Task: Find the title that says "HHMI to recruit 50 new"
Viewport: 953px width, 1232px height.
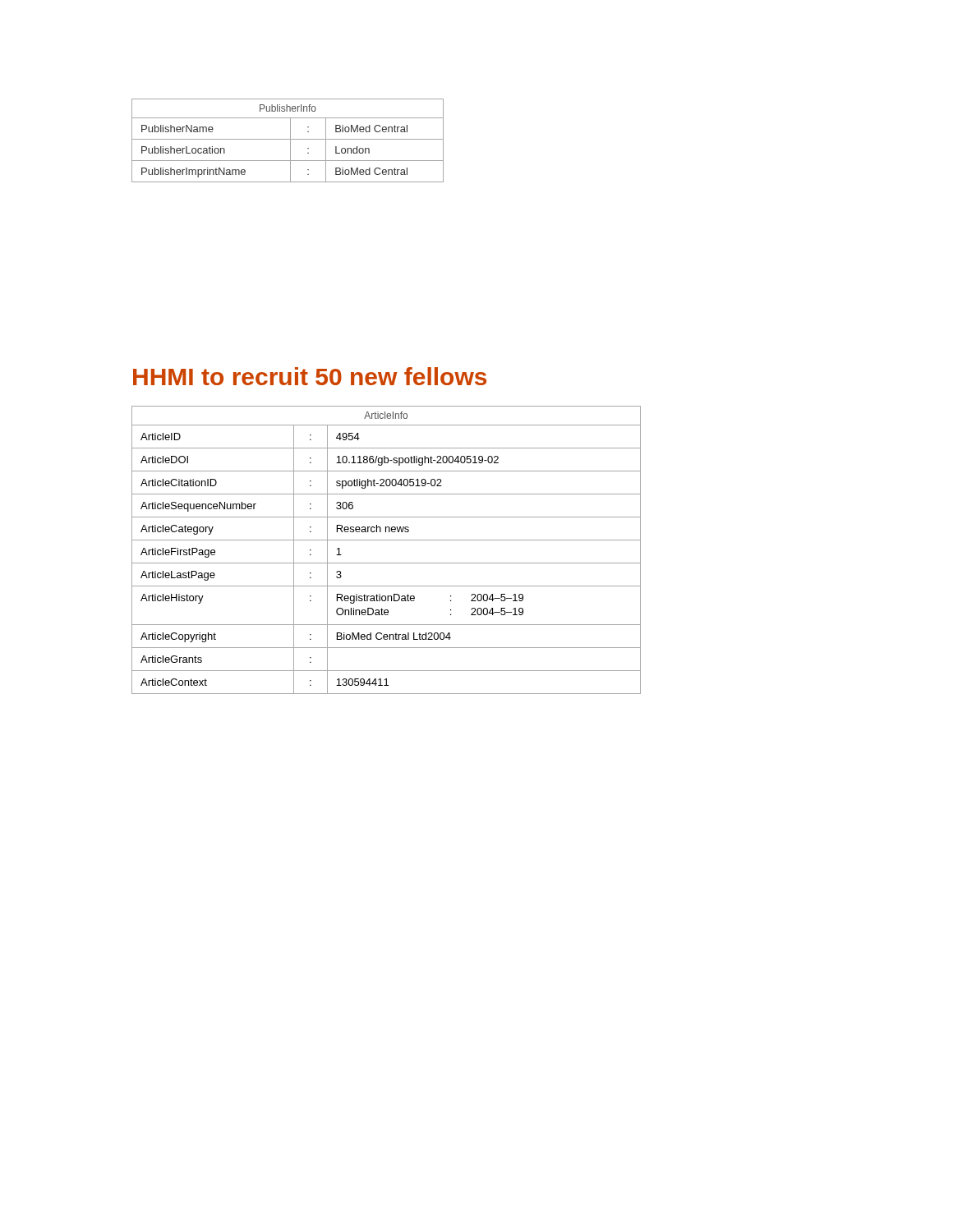Action: tap(309, 377)
